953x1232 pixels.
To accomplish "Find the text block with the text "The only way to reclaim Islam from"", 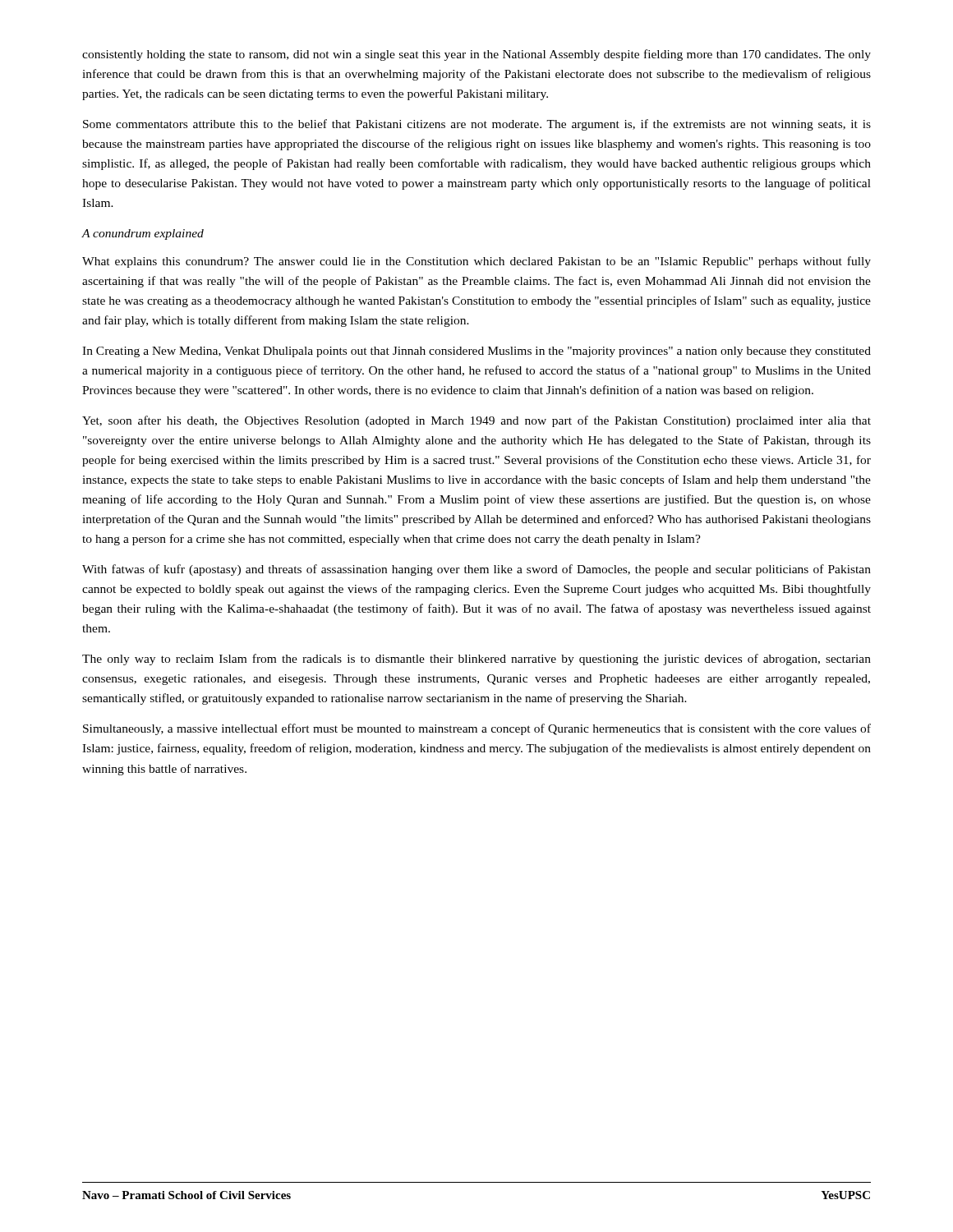I will point(476,679).
